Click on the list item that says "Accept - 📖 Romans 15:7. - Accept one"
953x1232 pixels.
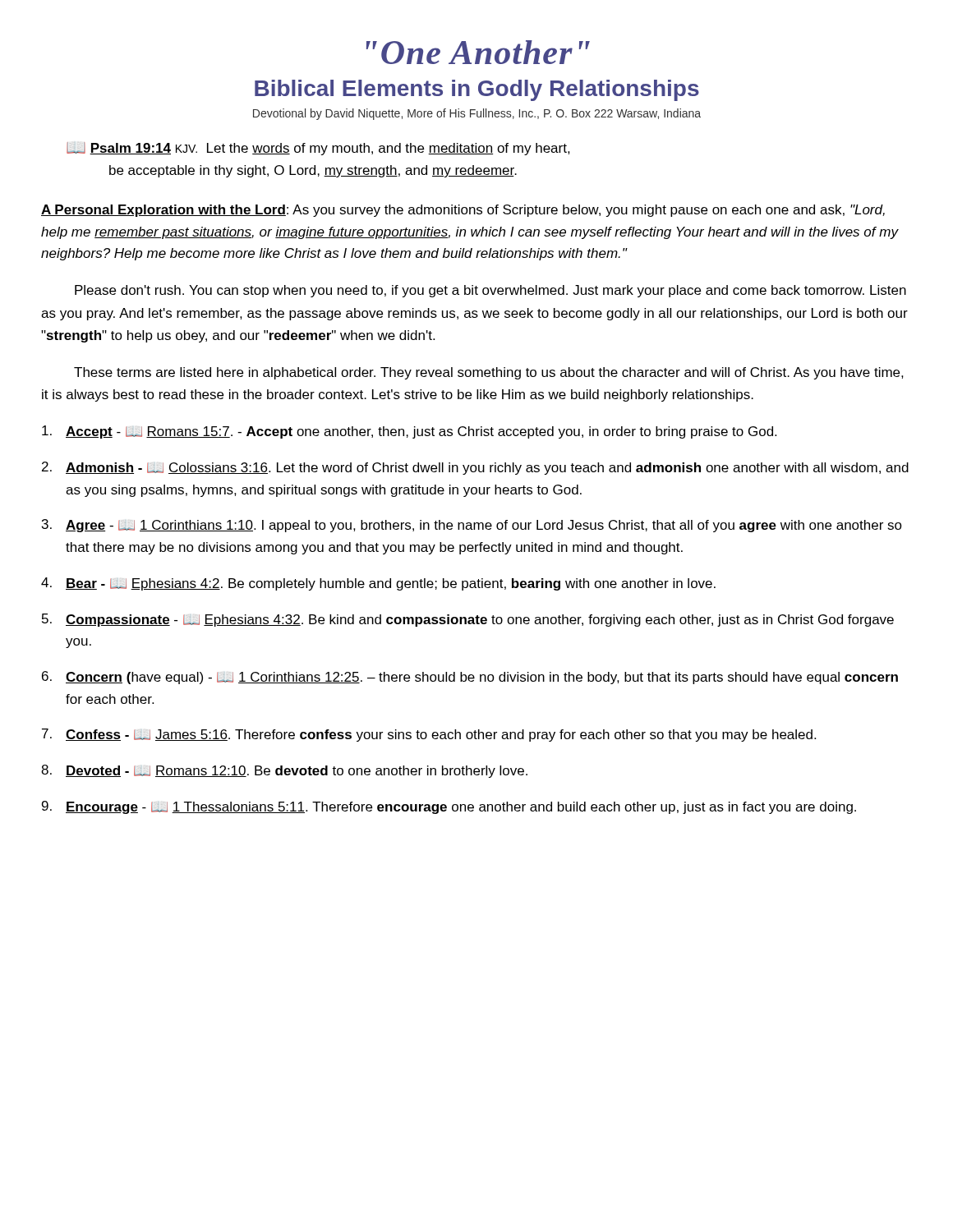476,432
